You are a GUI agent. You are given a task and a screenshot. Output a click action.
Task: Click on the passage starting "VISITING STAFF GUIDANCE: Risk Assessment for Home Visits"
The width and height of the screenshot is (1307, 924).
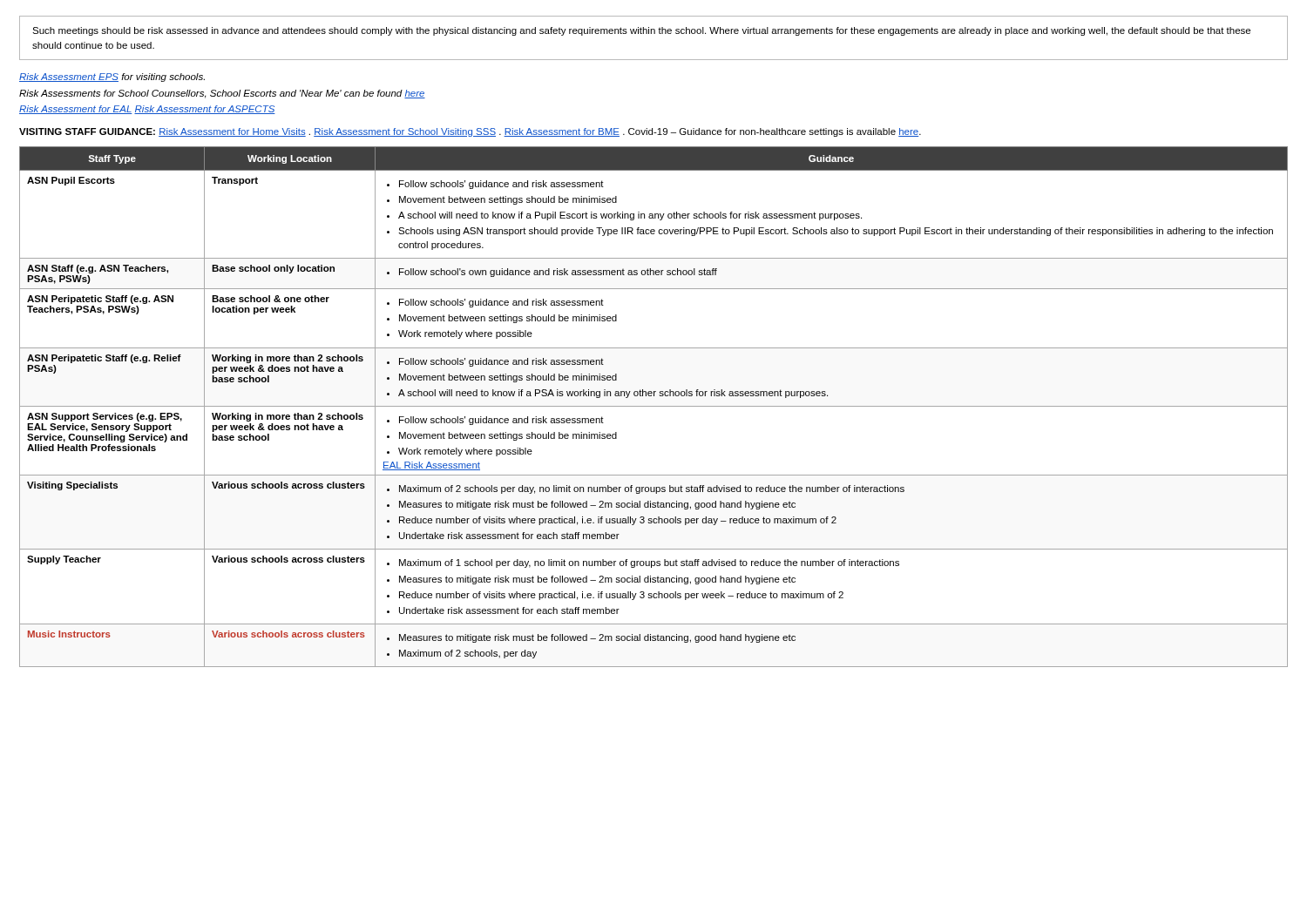pos(470,131)
